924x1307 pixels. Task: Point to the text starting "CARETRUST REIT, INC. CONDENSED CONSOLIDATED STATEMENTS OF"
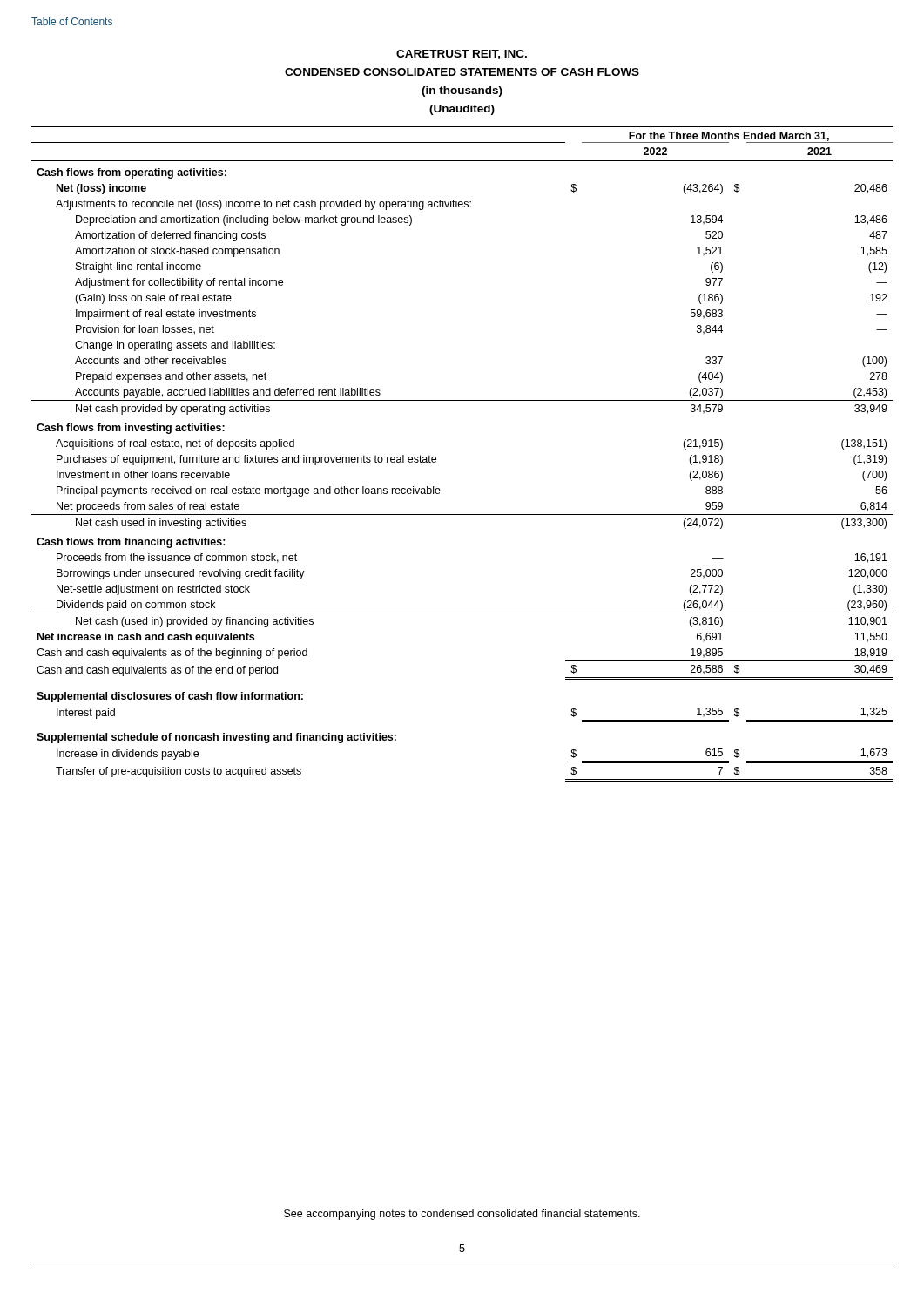[462, 82]
